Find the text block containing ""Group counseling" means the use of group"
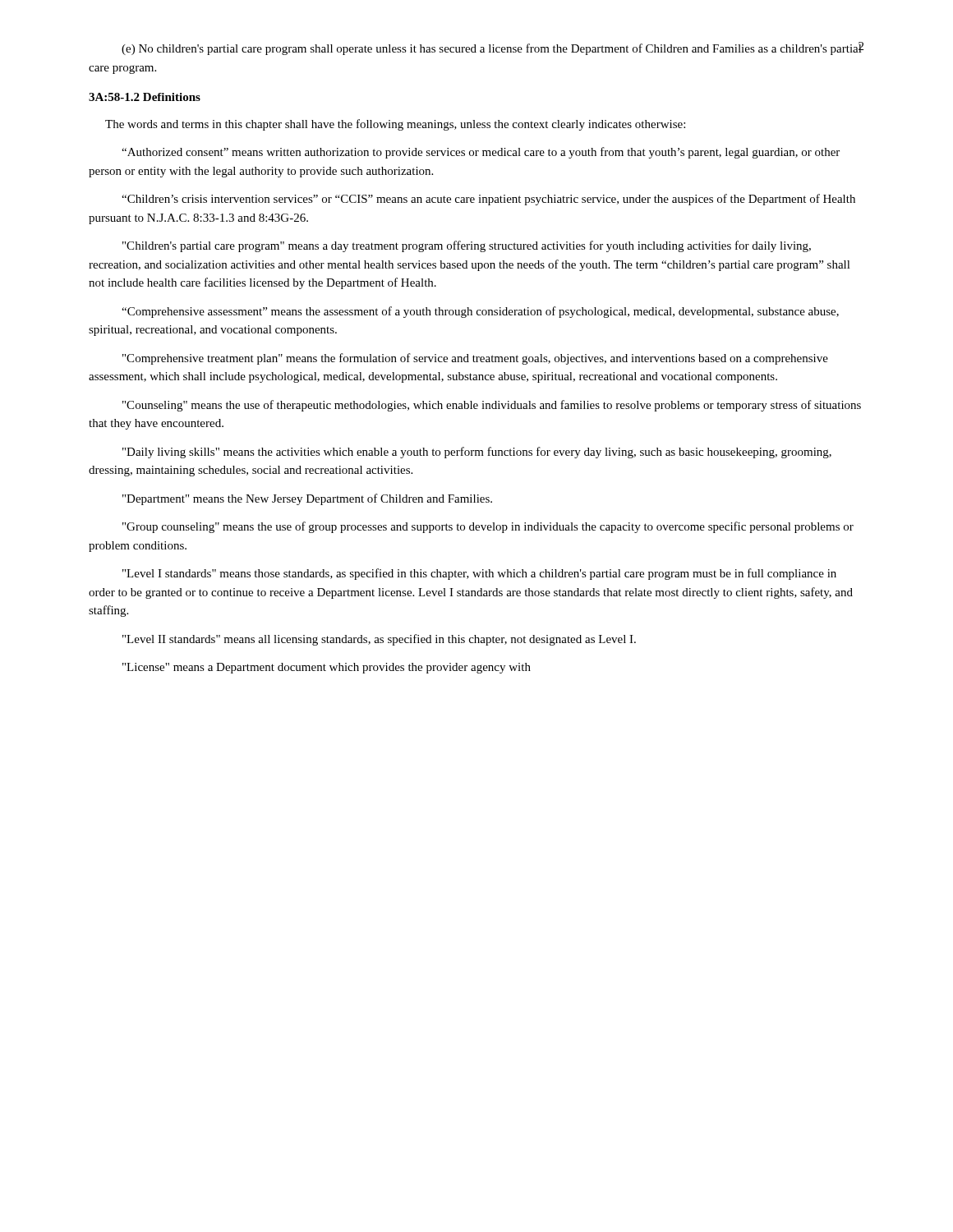The width and height of the screenshot is (953, 1232). click(471, 536)
